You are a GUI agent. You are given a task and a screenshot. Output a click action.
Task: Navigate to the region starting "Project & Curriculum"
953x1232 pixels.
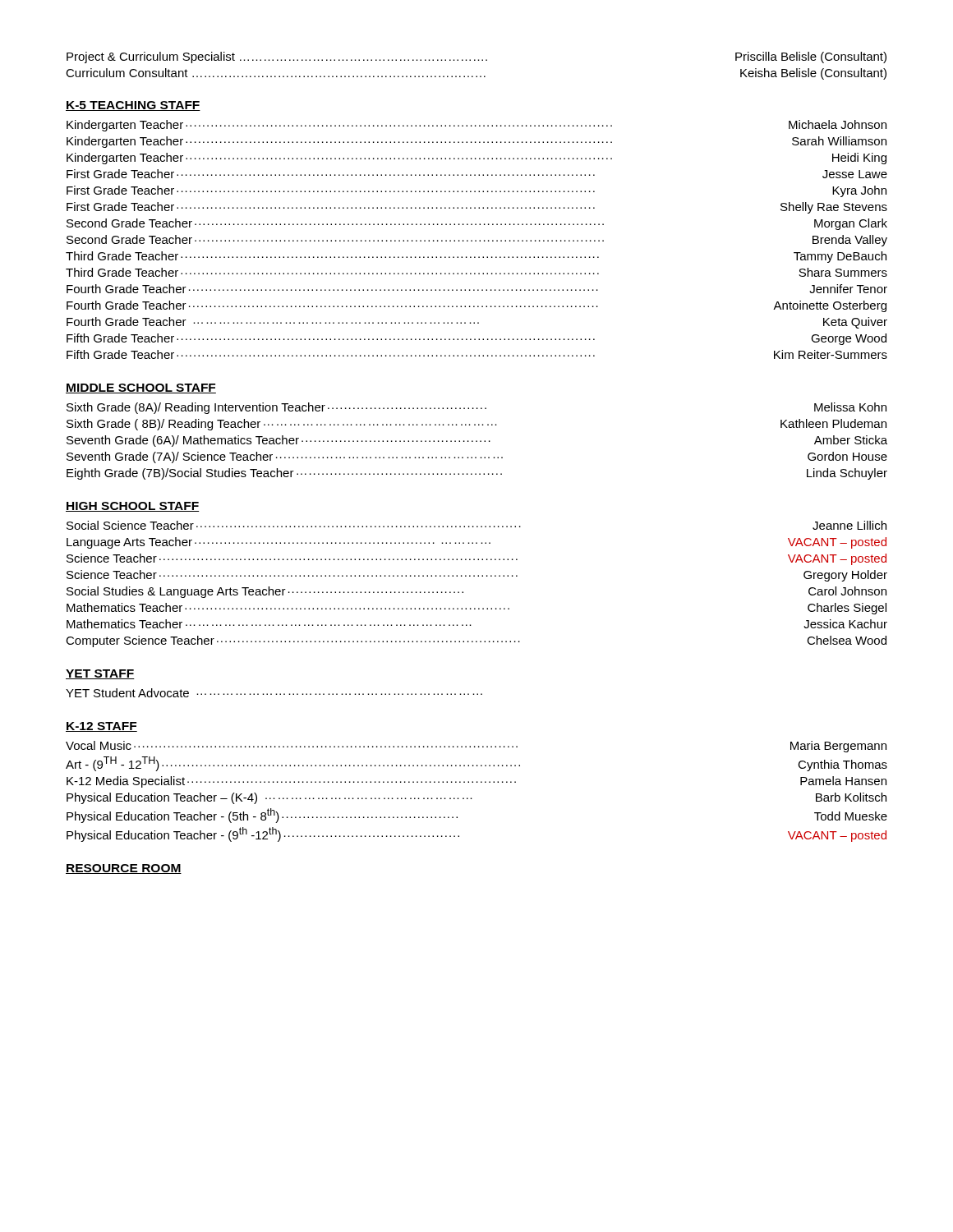tap(476, 56)
